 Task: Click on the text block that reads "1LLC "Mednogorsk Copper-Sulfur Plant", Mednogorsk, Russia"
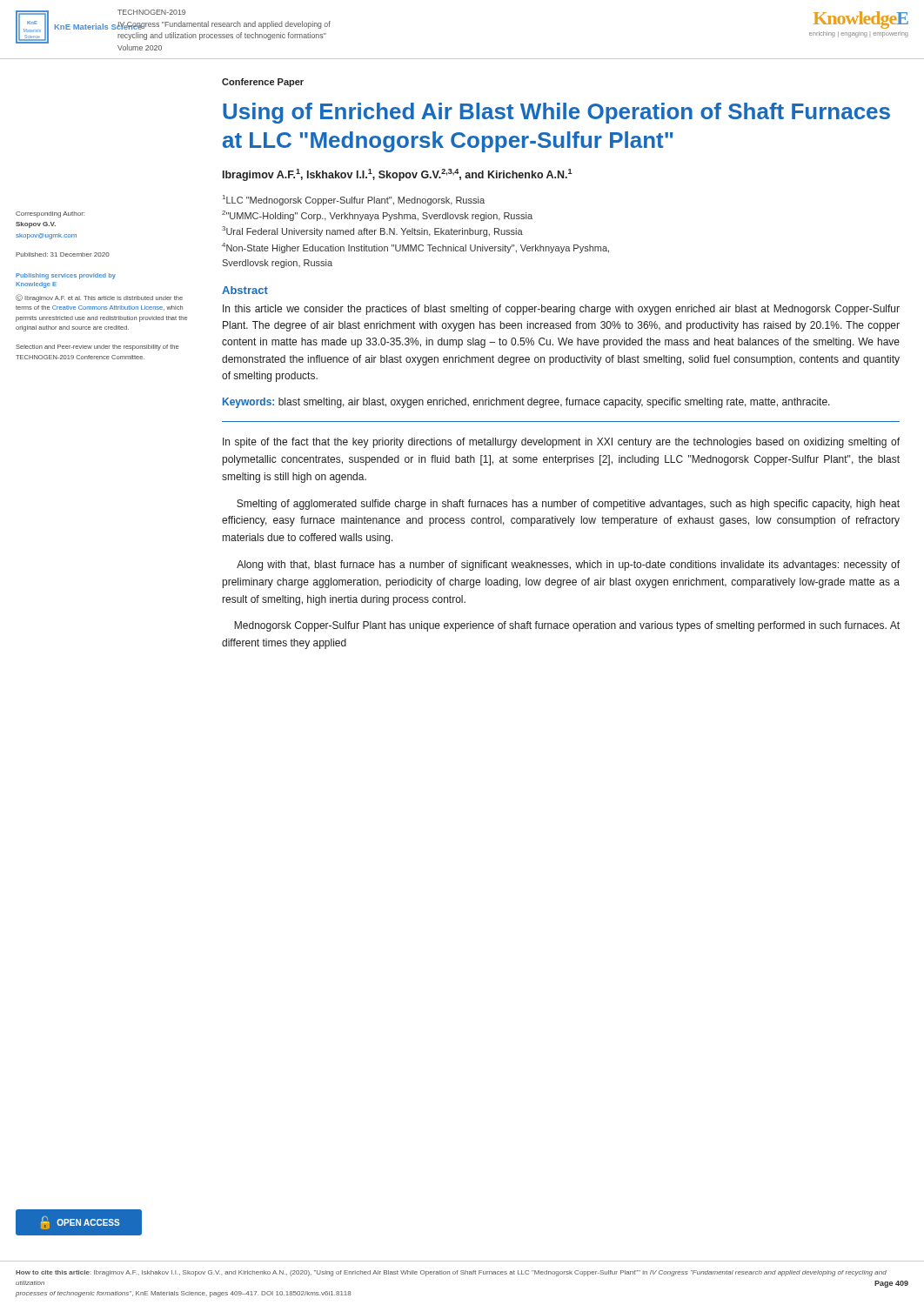tap(416, 230)
